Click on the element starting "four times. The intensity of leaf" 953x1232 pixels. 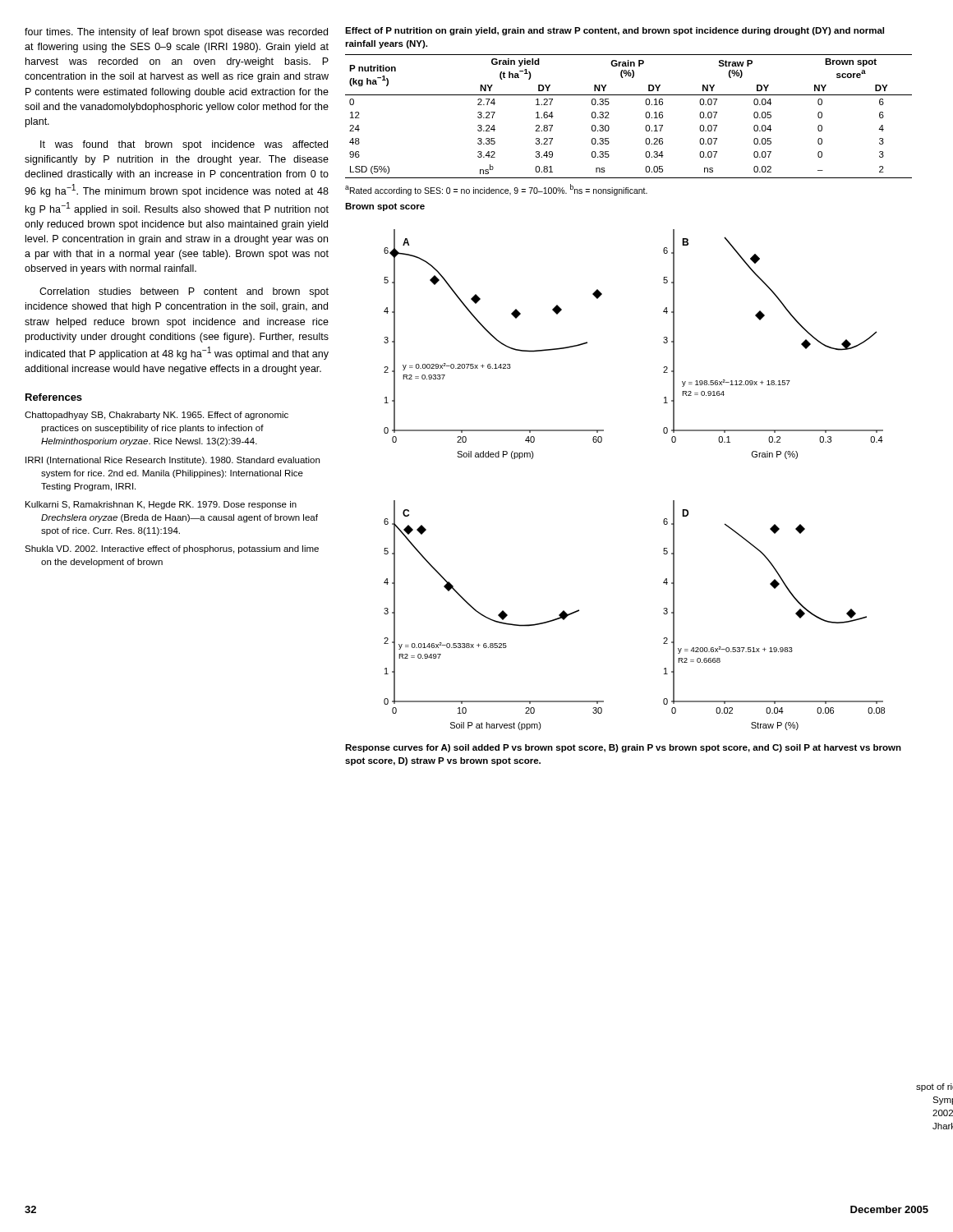[177, 77]
